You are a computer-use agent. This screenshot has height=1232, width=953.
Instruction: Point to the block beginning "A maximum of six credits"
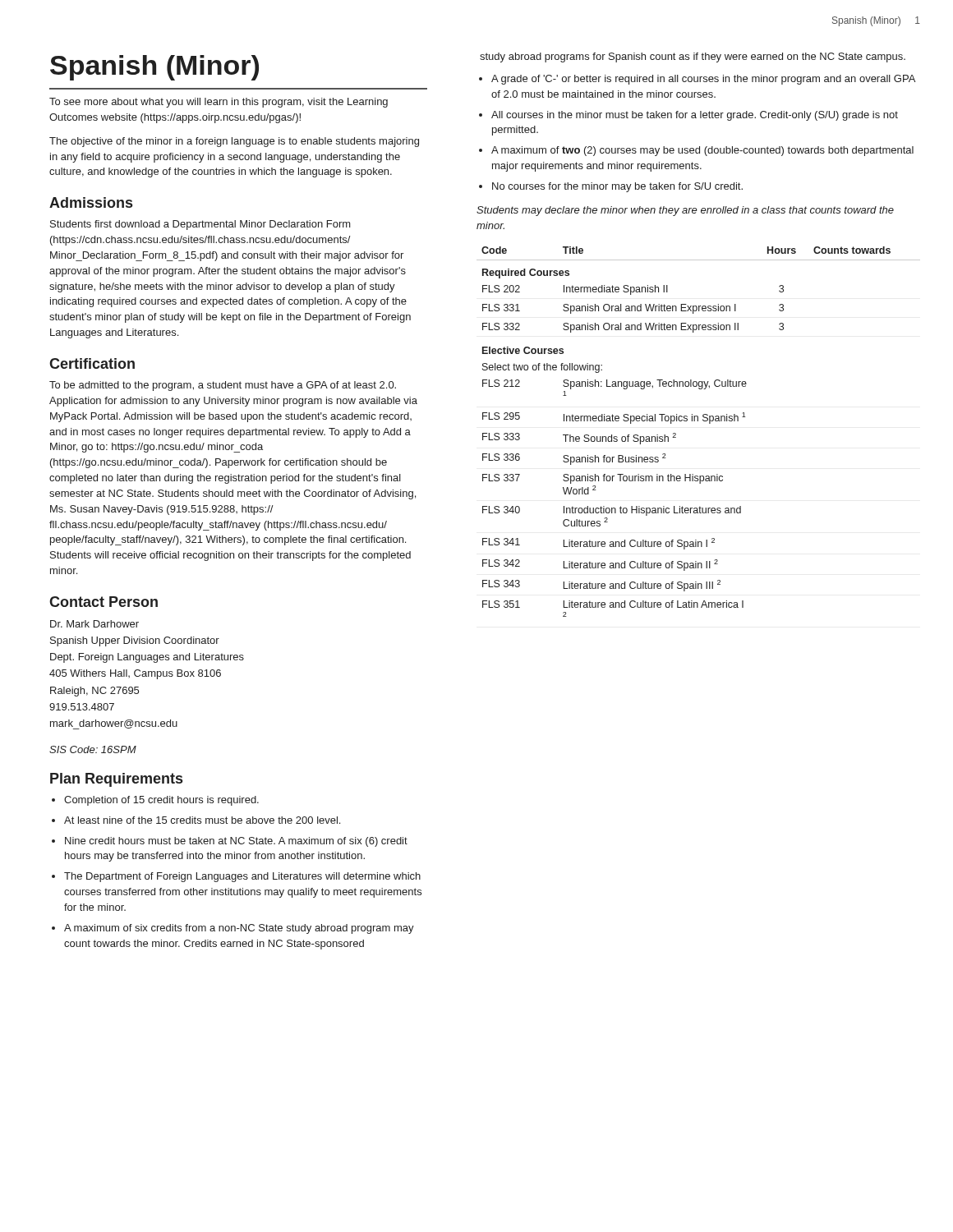pos(238,936)
